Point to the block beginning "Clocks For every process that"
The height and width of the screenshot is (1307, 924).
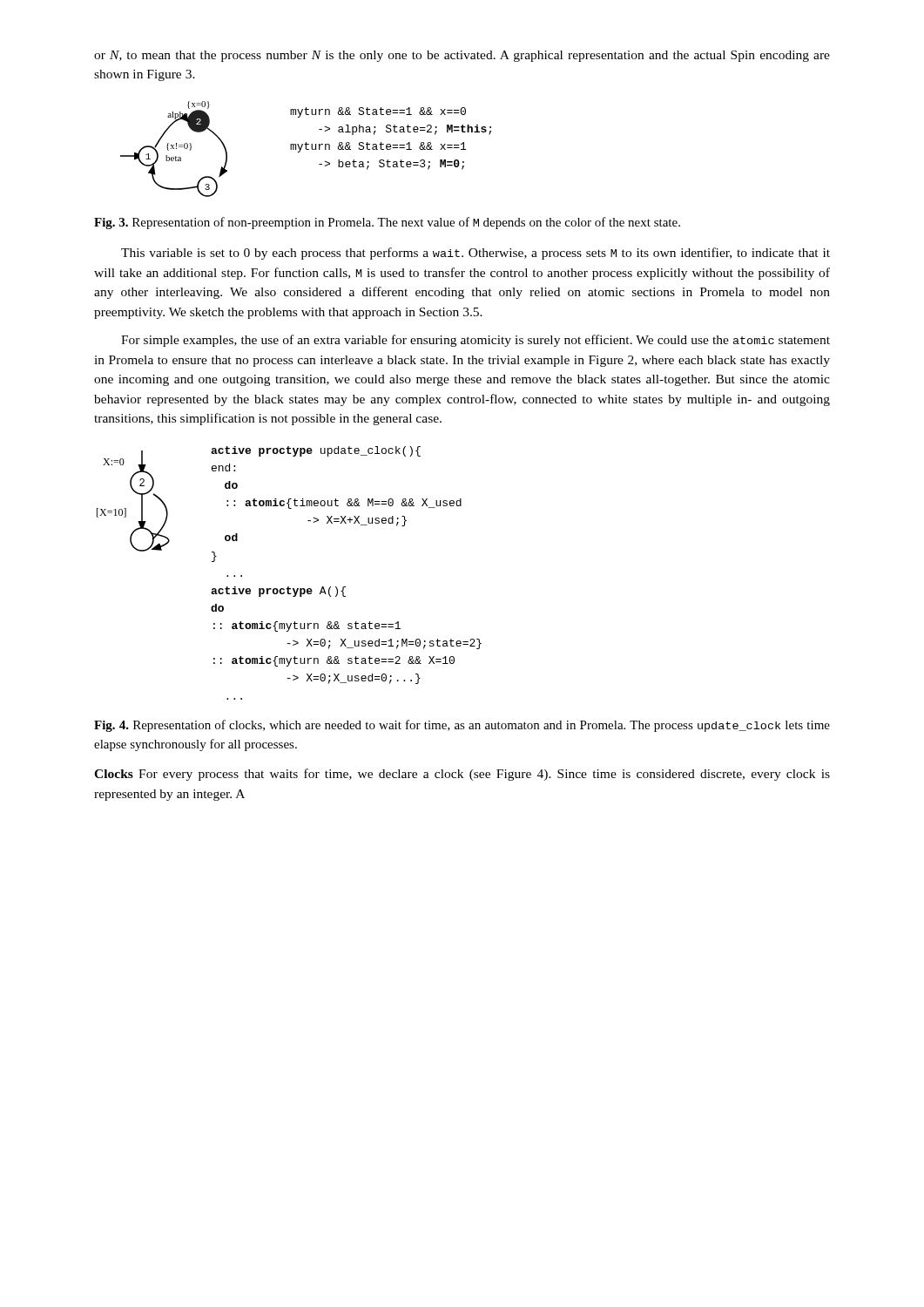pyautogui.click(x=462, y=784)
